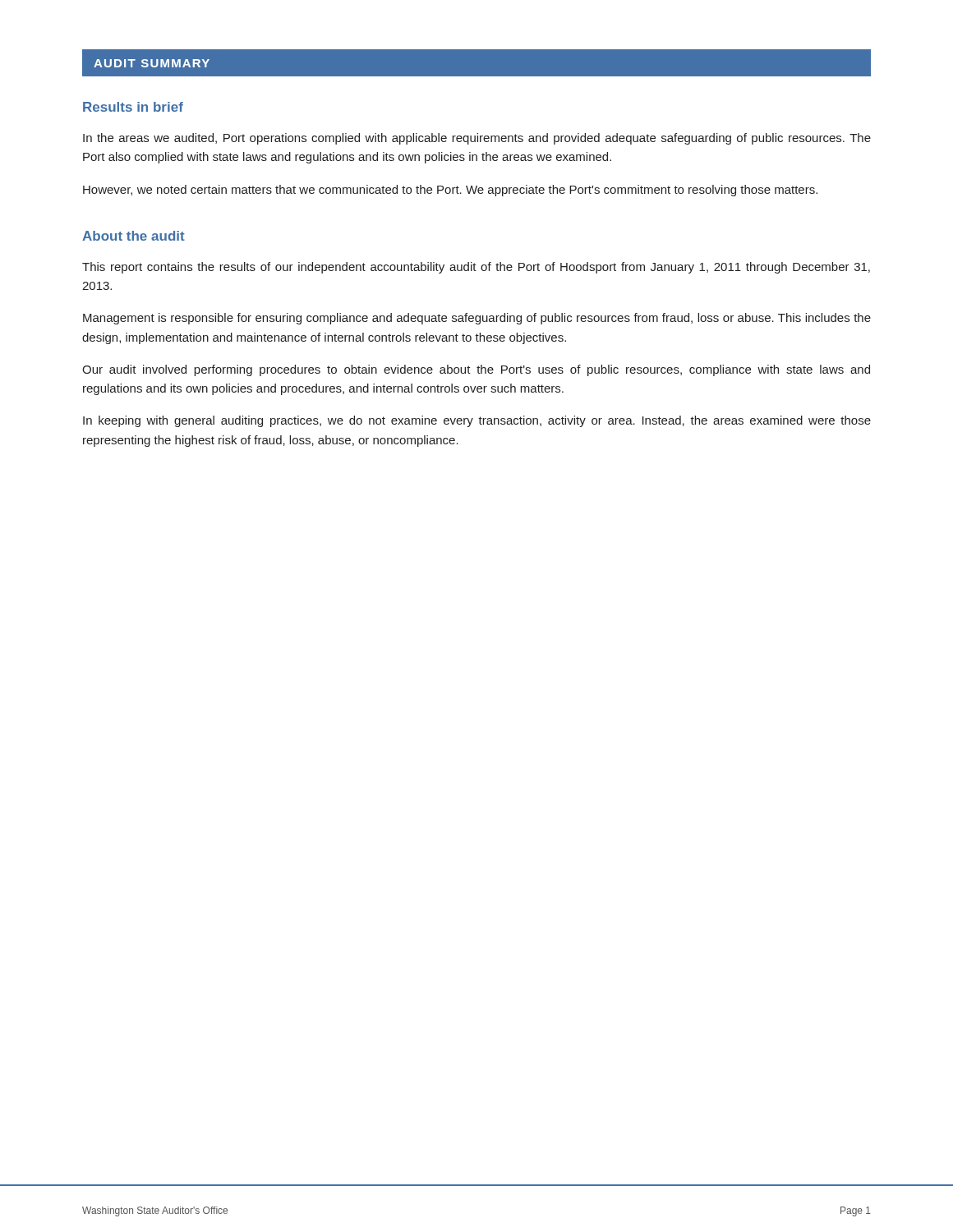The width and height of the screenshot is (953, 1232).
Task: Find the text block that says "However, we noted"
Action: point(476,189)
